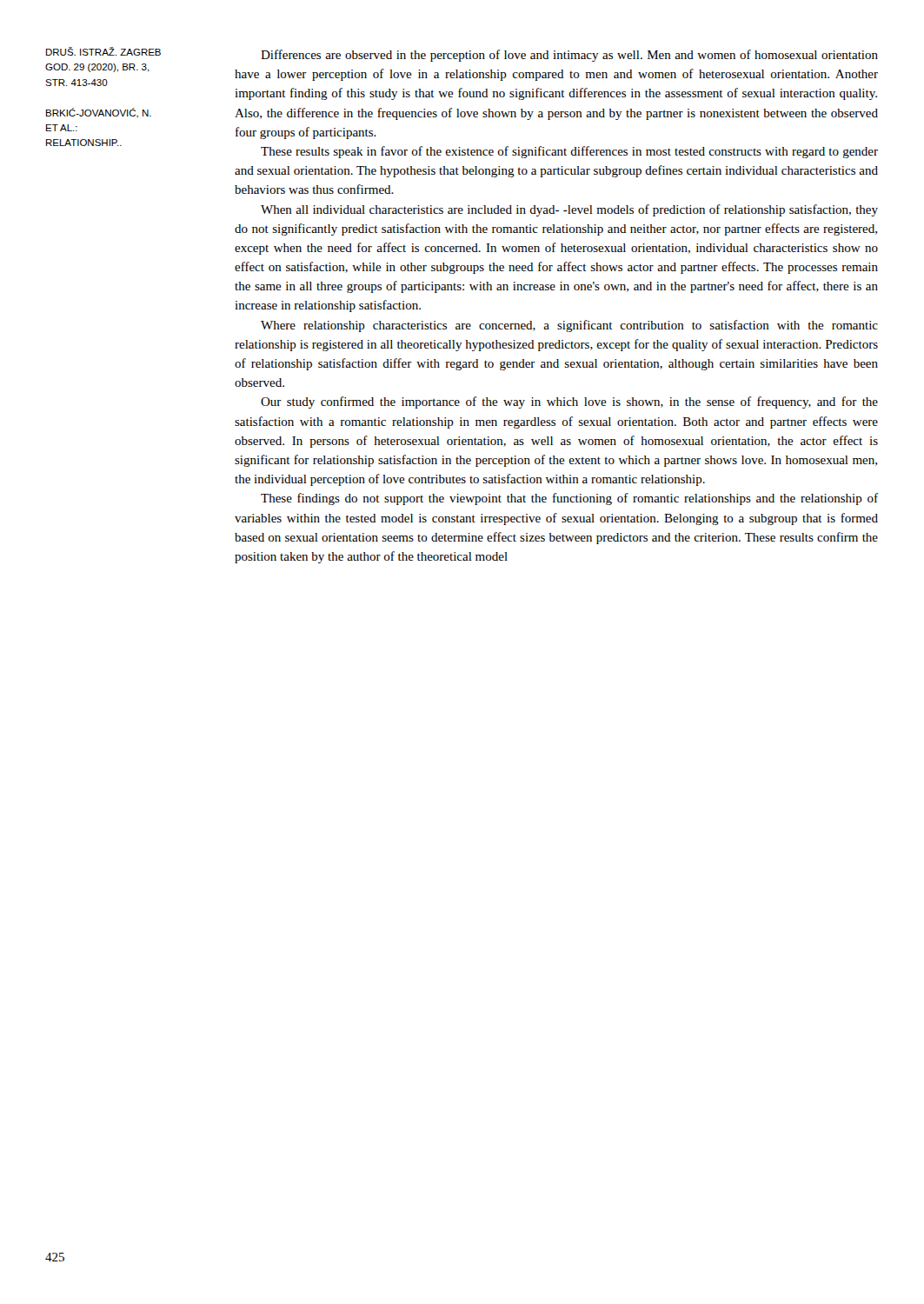Where is the passage that starts "Our study confirmed the importance of"?
This screenshot has width=924, height=1304.
pos(556,441)
